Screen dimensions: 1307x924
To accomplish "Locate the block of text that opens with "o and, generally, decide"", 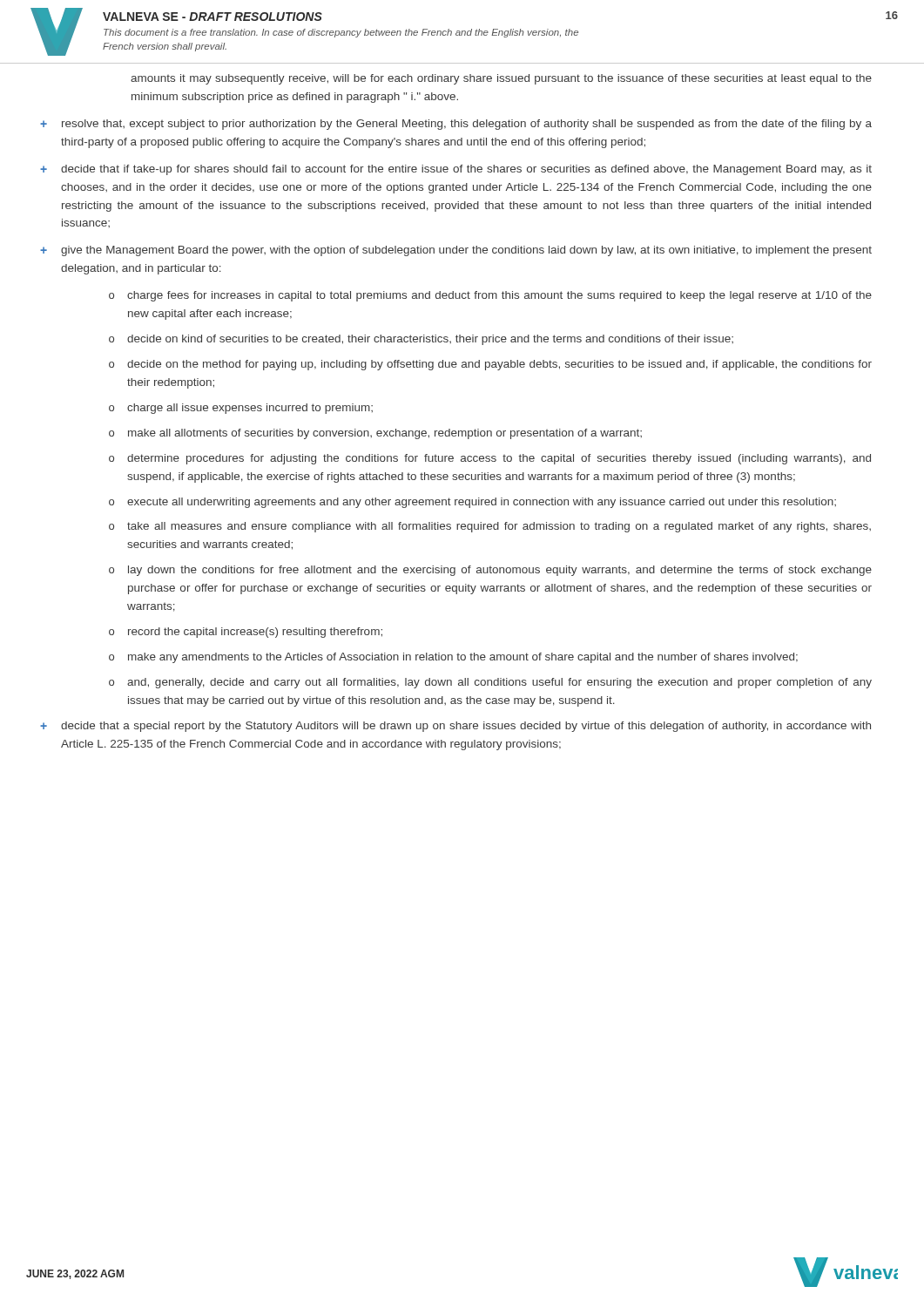I will 484,692.
